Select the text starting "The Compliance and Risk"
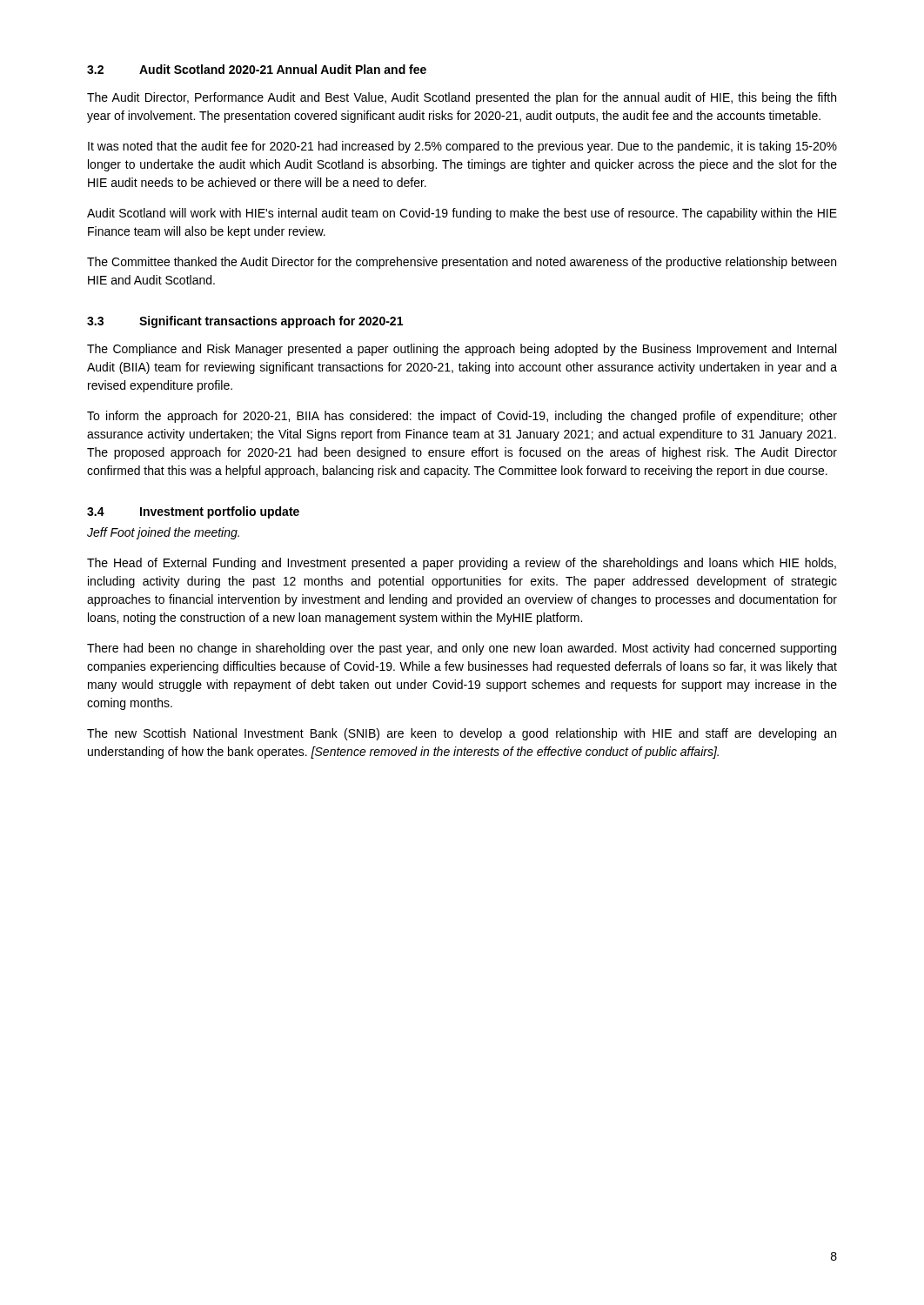 [462, 367]
